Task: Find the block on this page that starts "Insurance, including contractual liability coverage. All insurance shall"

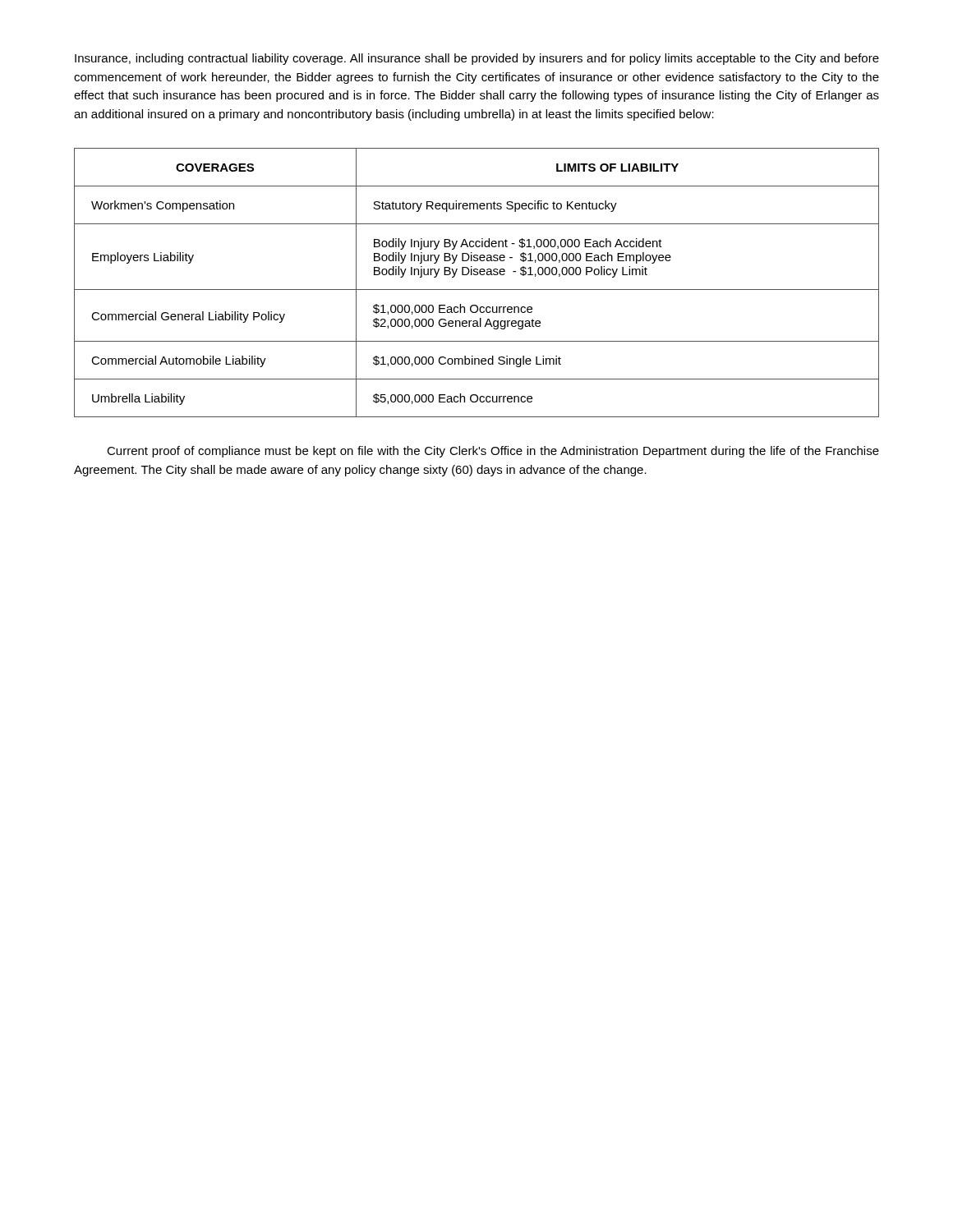Action: (x=476, y=86)
